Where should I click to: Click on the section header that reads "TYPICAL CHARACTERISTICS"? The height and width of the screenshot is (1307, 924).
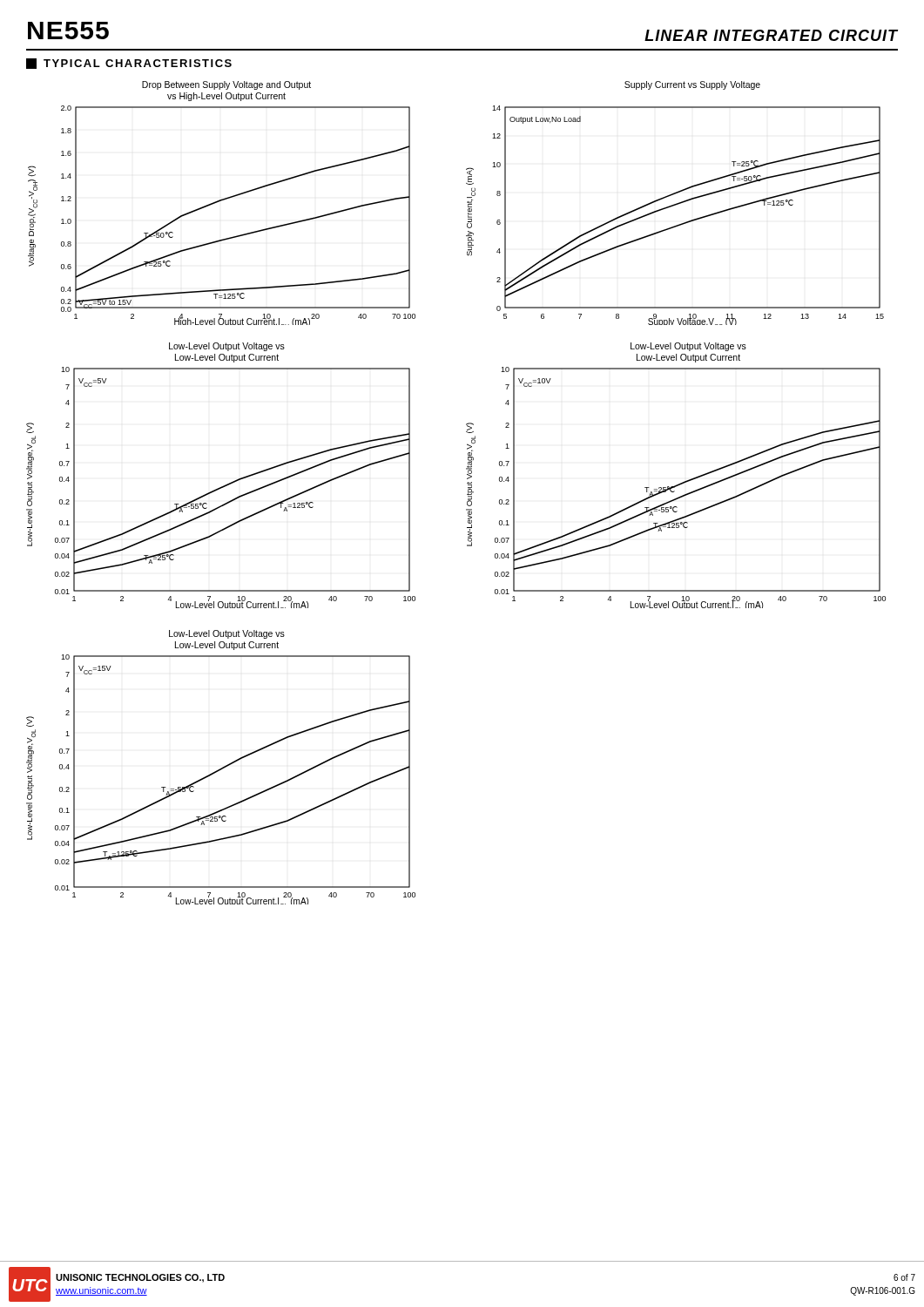[x=130, y=63]
